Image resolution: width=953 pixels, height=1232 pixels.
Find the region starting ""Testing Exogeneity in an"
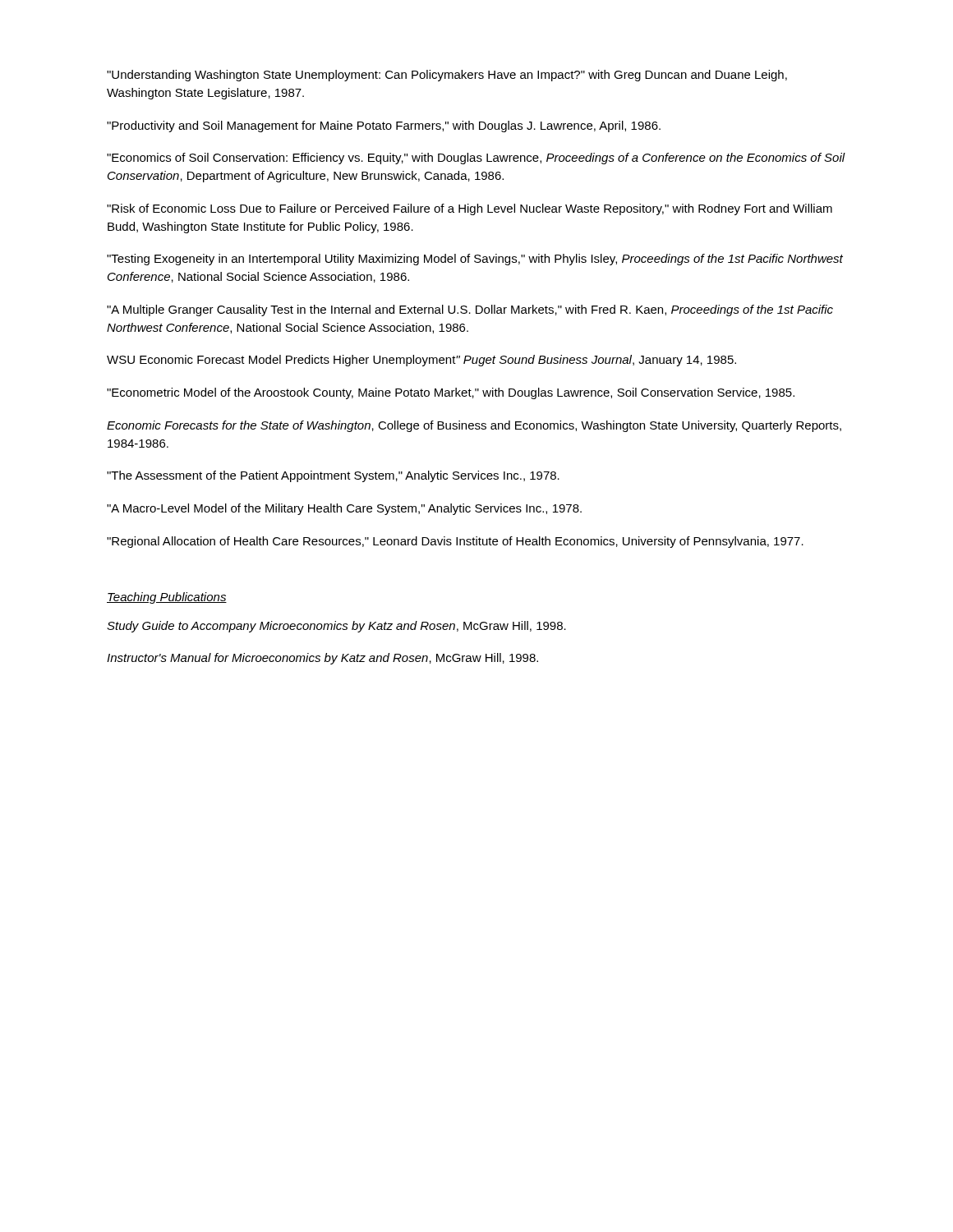click(x=475, y=267)
